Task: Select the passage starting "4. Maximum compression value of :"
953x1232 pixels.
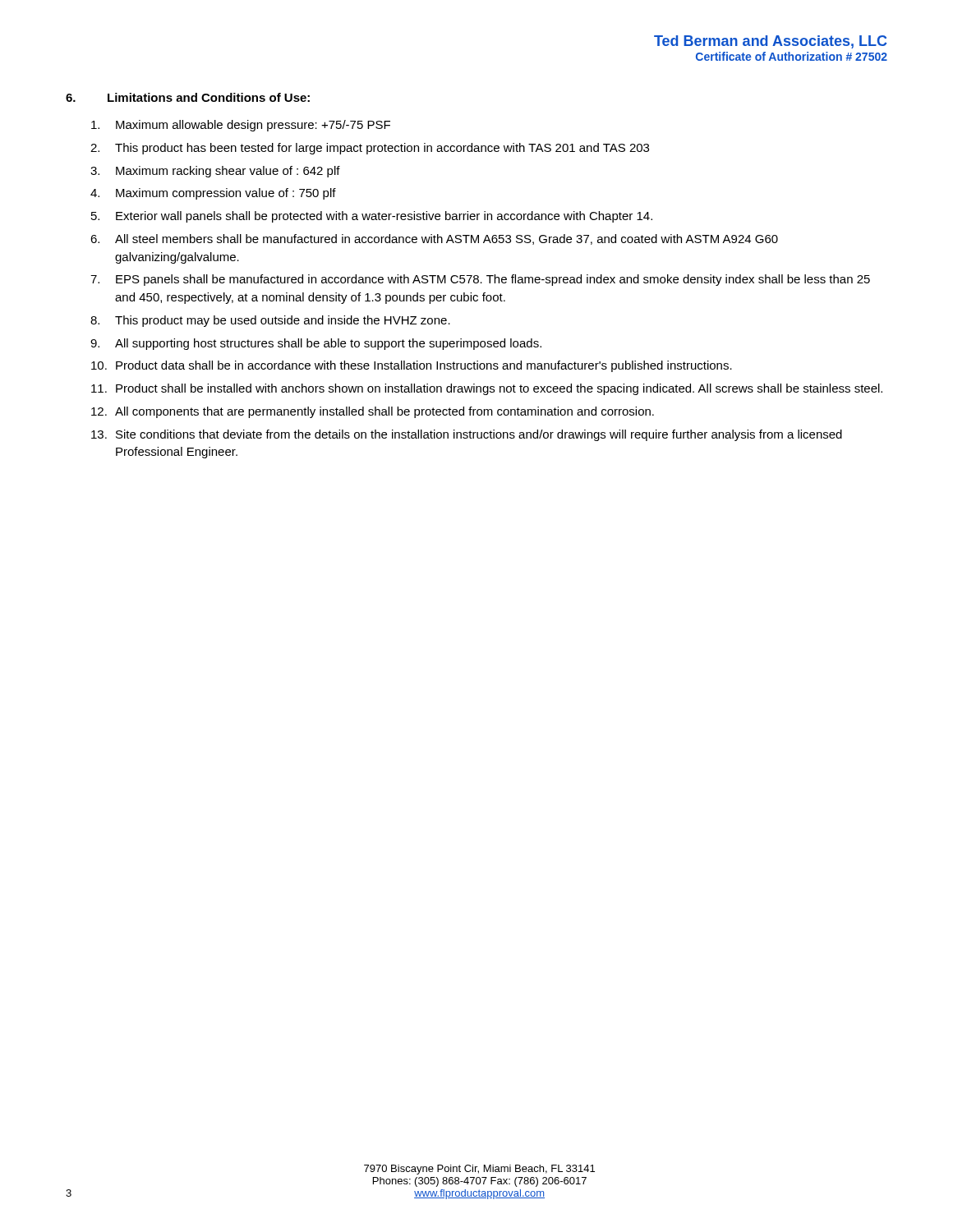Action: 213,194
